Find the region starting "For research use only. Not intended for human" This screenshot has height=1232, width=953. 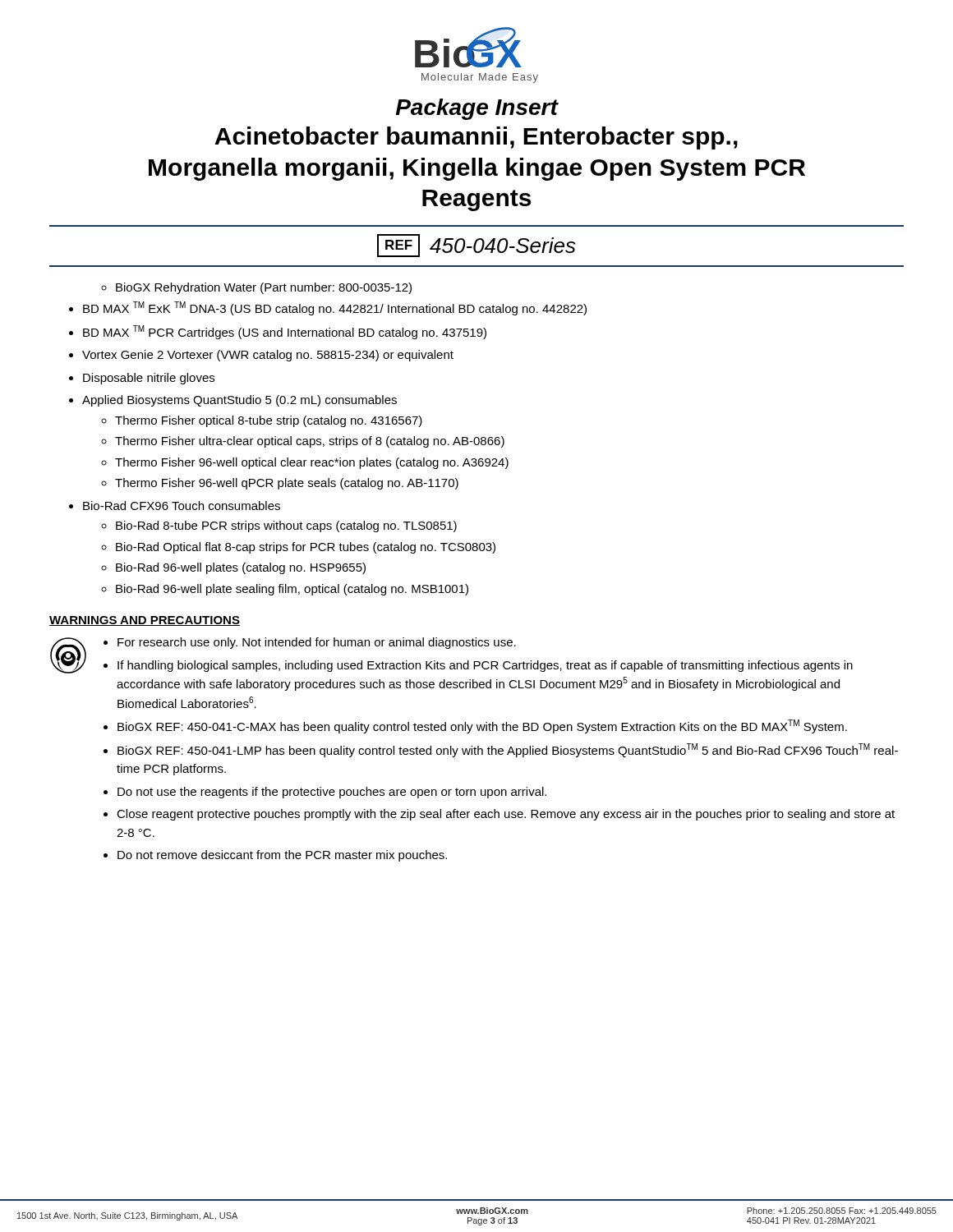point(317,642)
